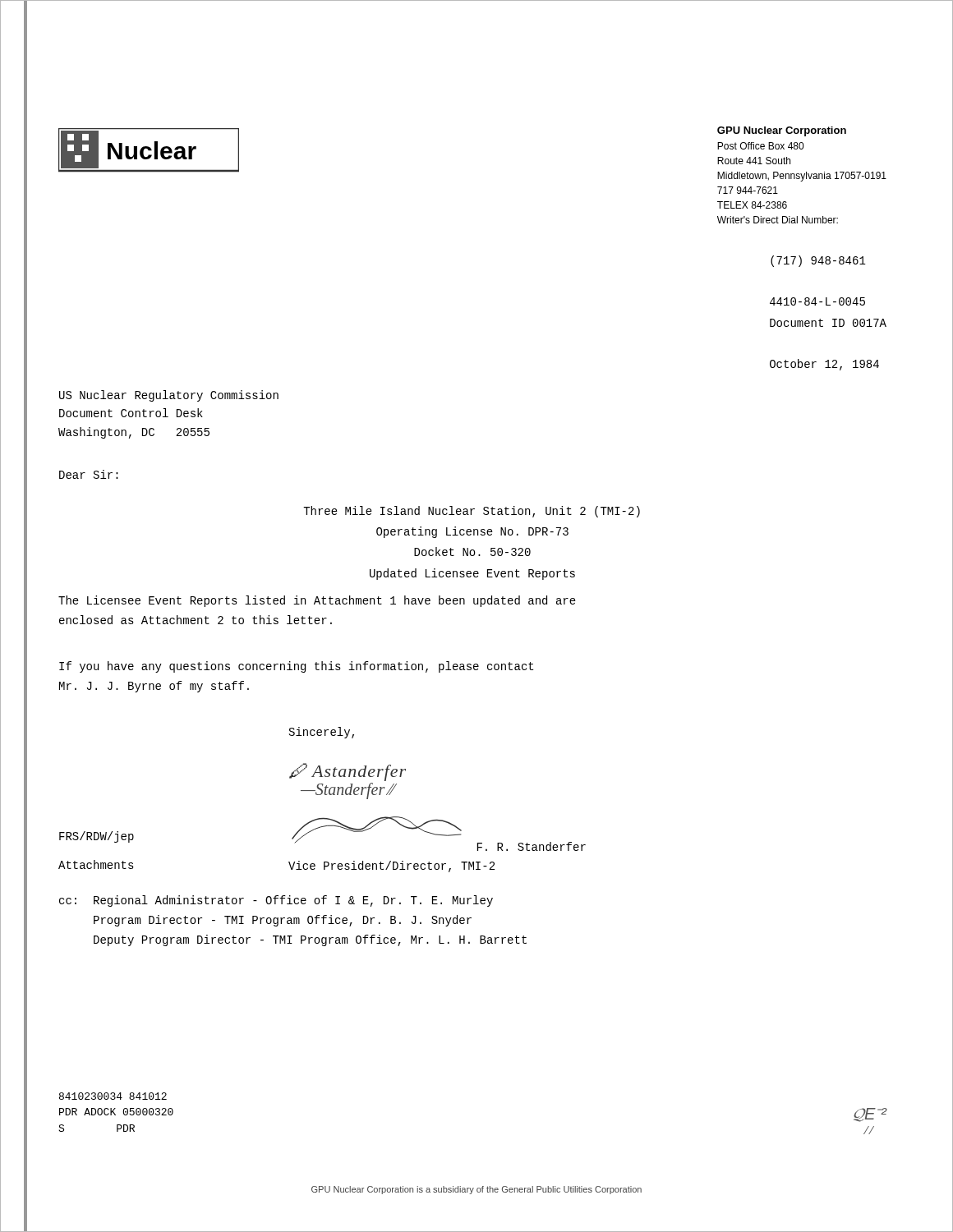This screenshot has height=1232, width=953.
Task: Select the region starting "cc: Regional Administrator"
Action: click(x=293, y=921)
